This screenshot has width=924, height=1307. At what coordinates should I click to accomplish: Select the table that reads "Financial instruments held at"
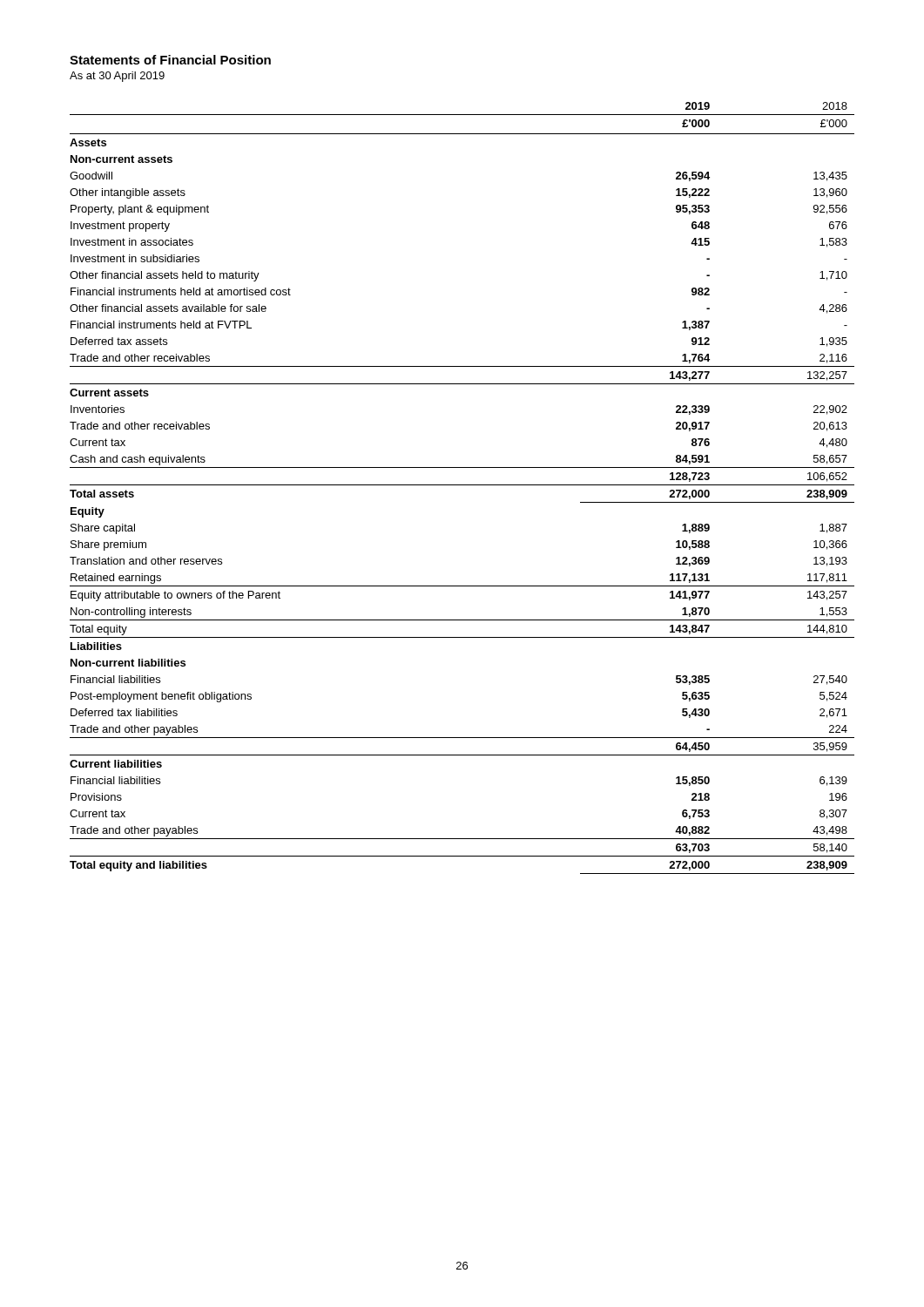[x=462, y=486]
